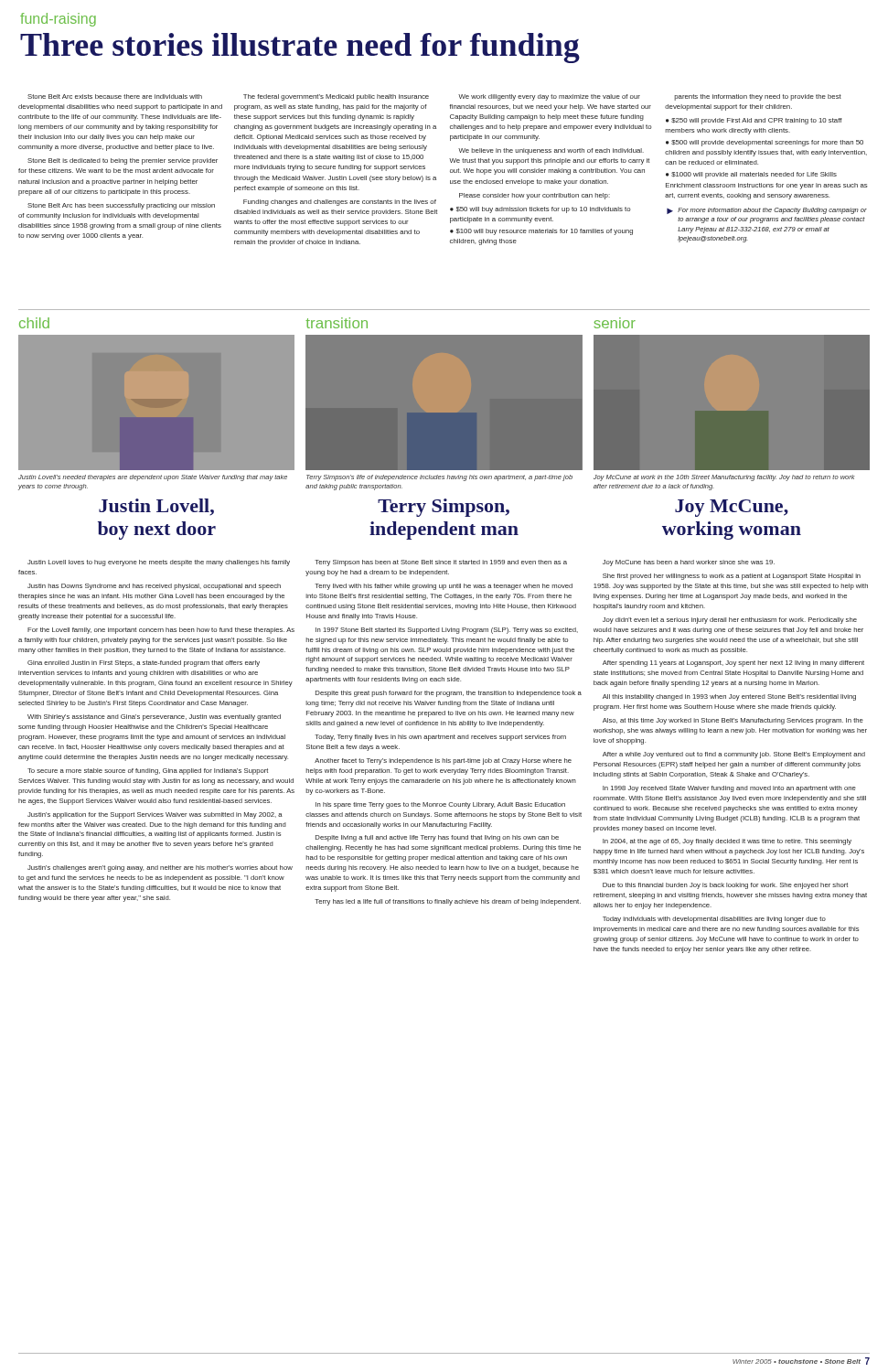Point to the text block starting "Joy McCune has been a hard worker"

point(731,756)
